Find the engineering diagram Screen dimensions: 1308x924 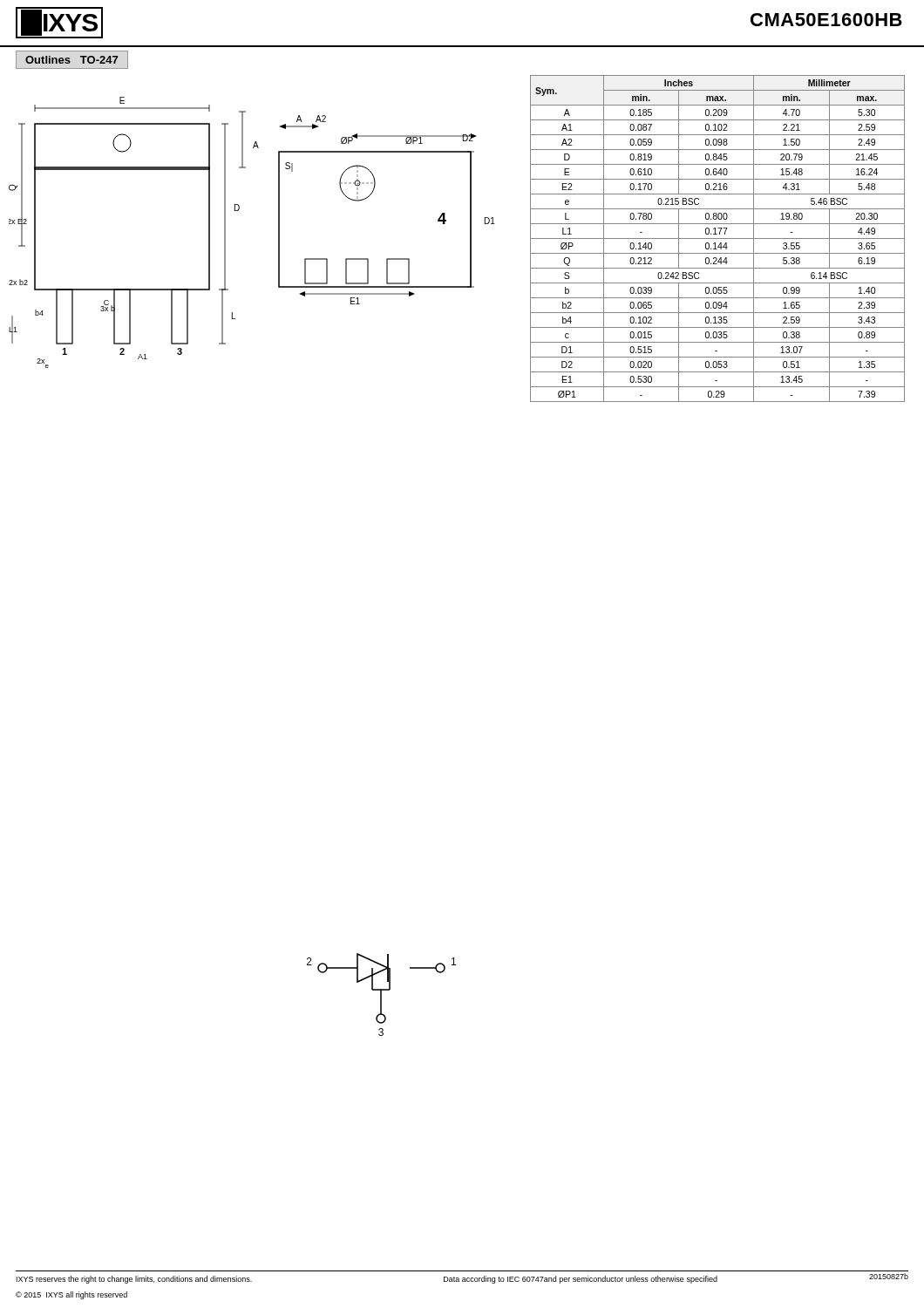point(270,220)
